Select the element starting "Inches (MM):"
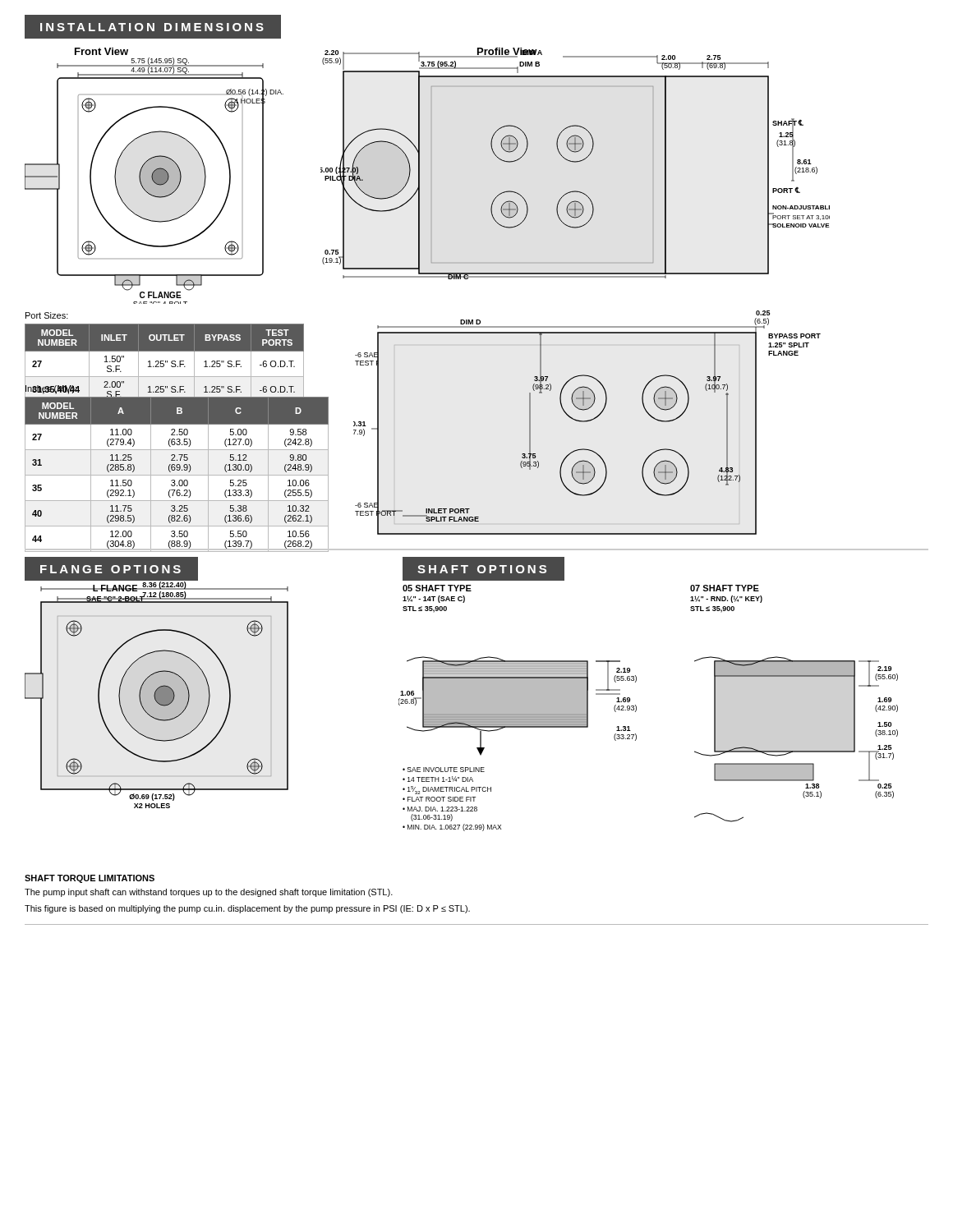Image resolution: width=953 pixels, height=1232 pixels. [51, 388]
